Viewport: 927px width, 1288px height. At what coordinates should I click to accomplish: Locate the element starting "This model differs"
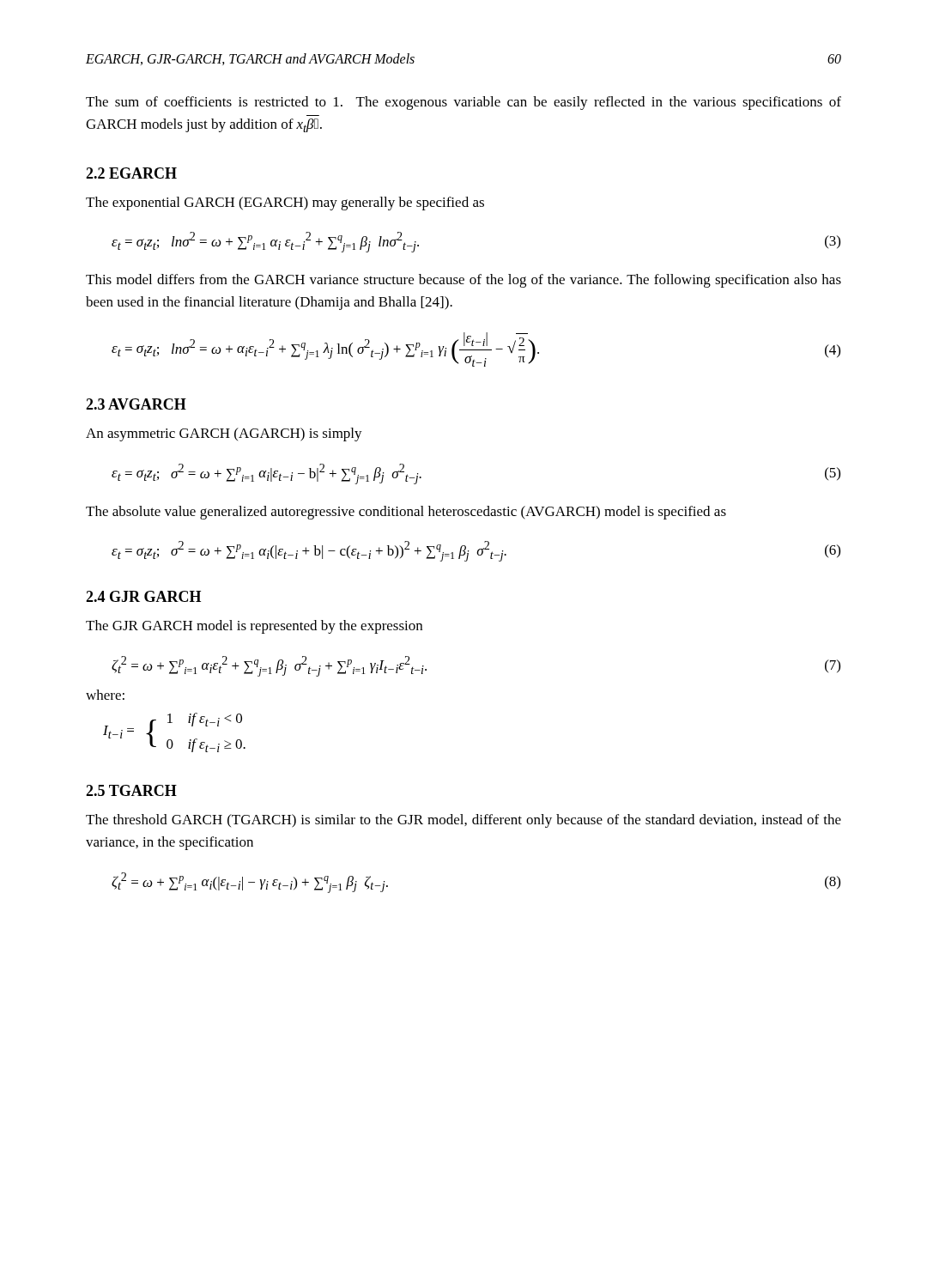(x=464, y=291)
